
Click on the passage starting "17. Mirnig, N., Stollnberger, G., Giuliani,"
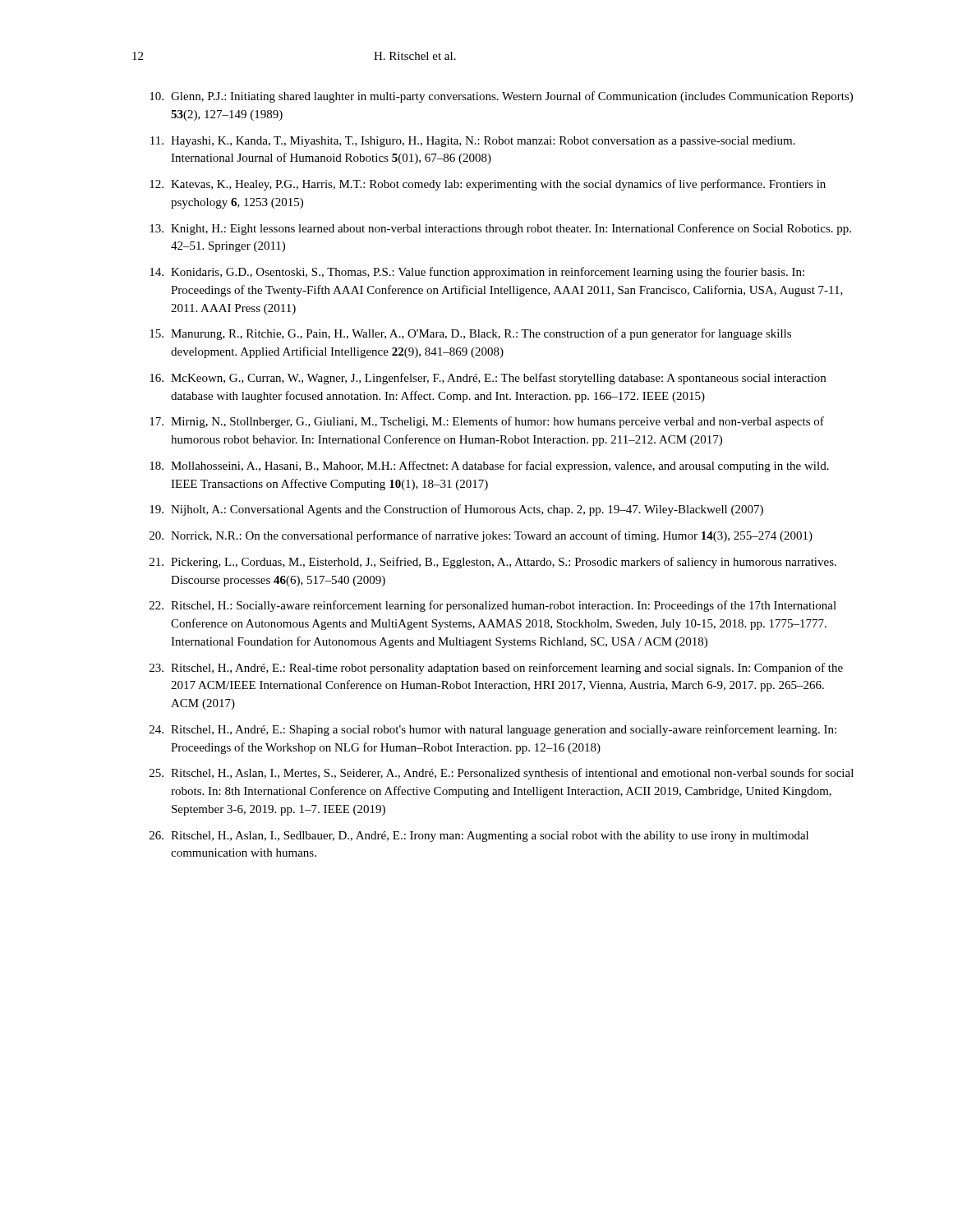493,431
